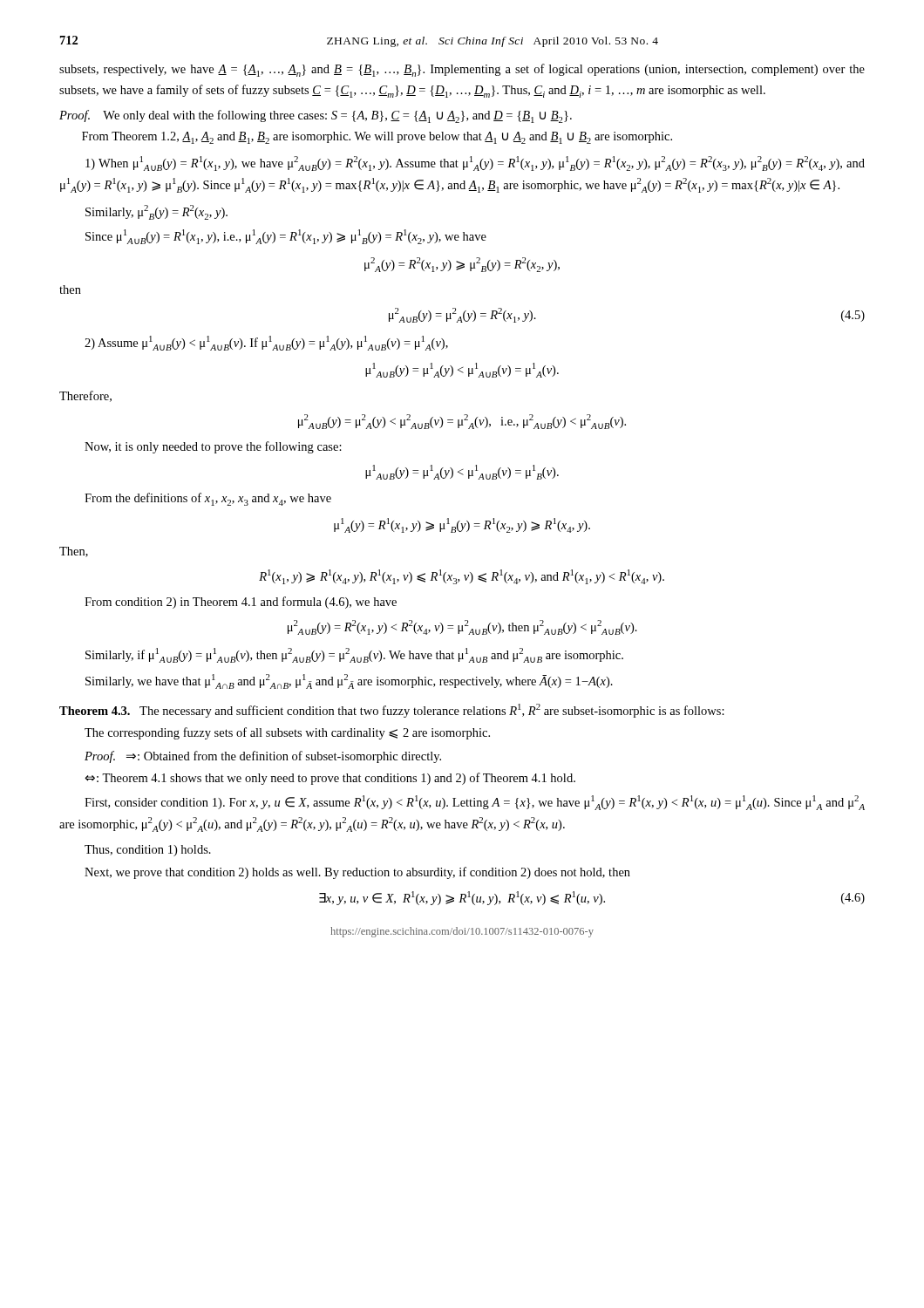Screen dimensions: 1308x924
Task: Point to the passage starting "R1(x1, y) ⩾"
Action: (x=462, y=576)
